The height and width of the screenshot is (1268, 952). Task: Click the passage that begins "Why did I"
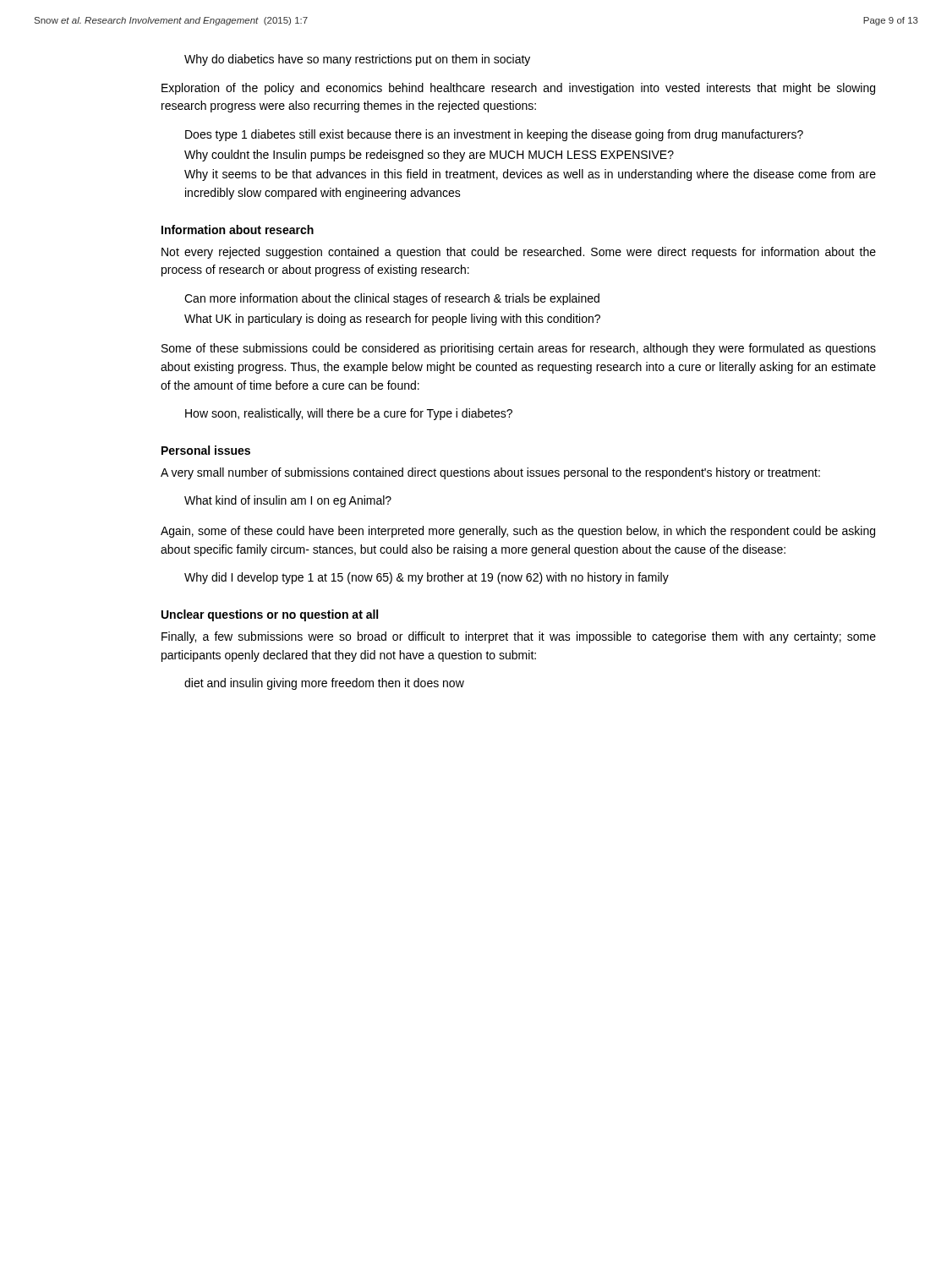pyautogui.click(x=426, y=578)
